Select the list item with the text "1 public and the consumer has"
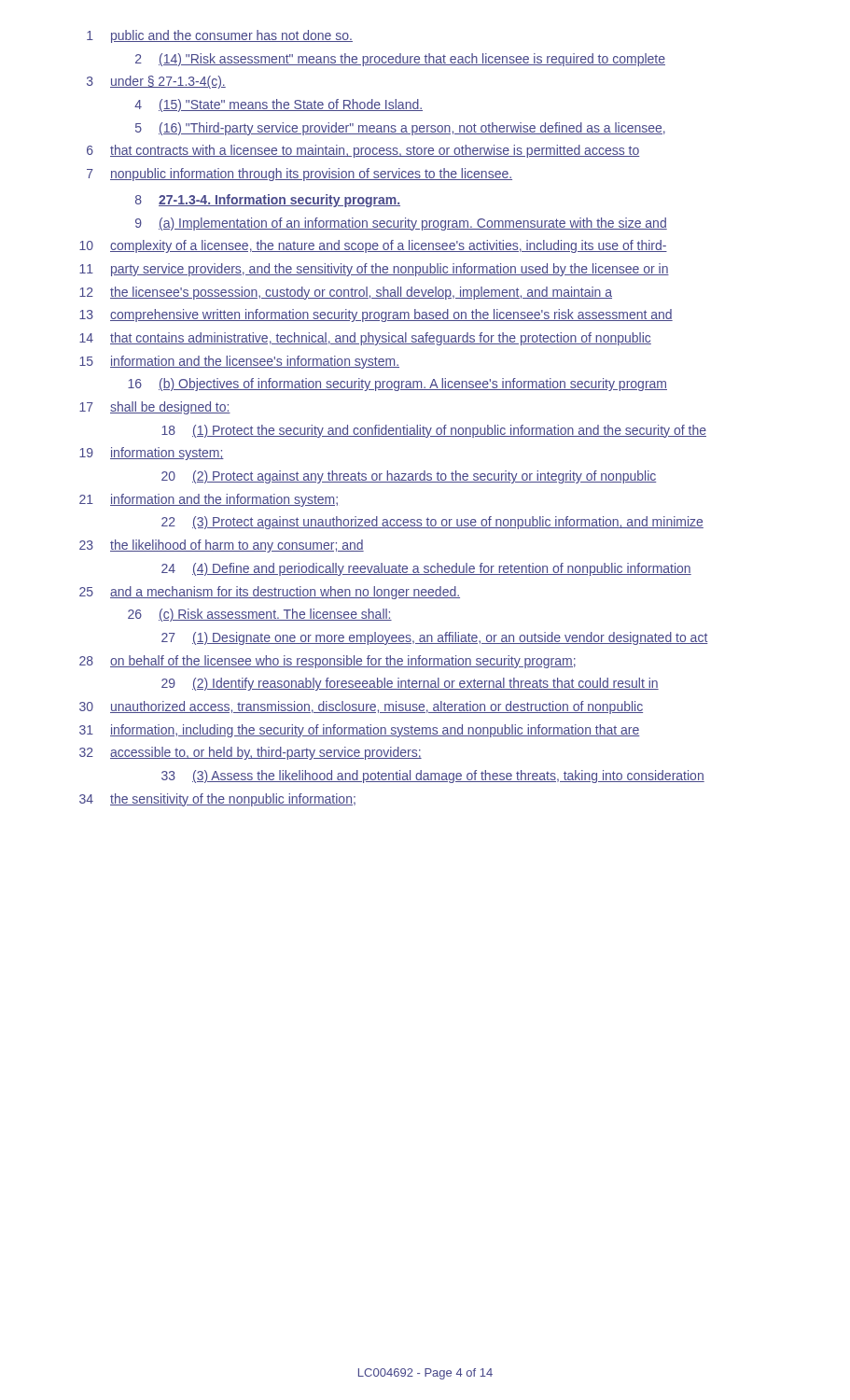Screen dimensions: 1400x850 pyautogui.click(x=210, y=36)
